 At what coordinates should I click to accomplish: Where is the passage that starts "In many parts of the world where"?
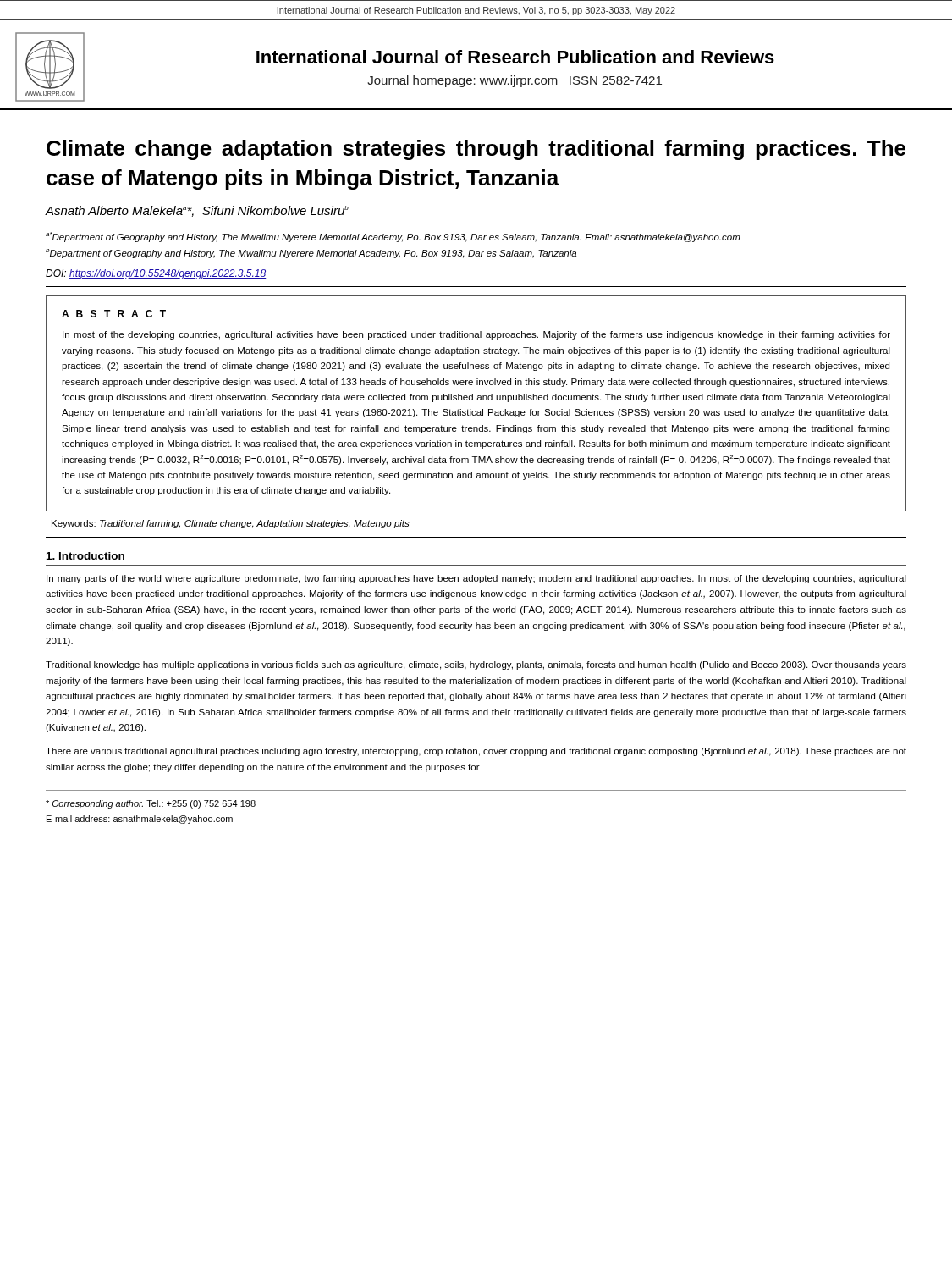coord(476,610)
